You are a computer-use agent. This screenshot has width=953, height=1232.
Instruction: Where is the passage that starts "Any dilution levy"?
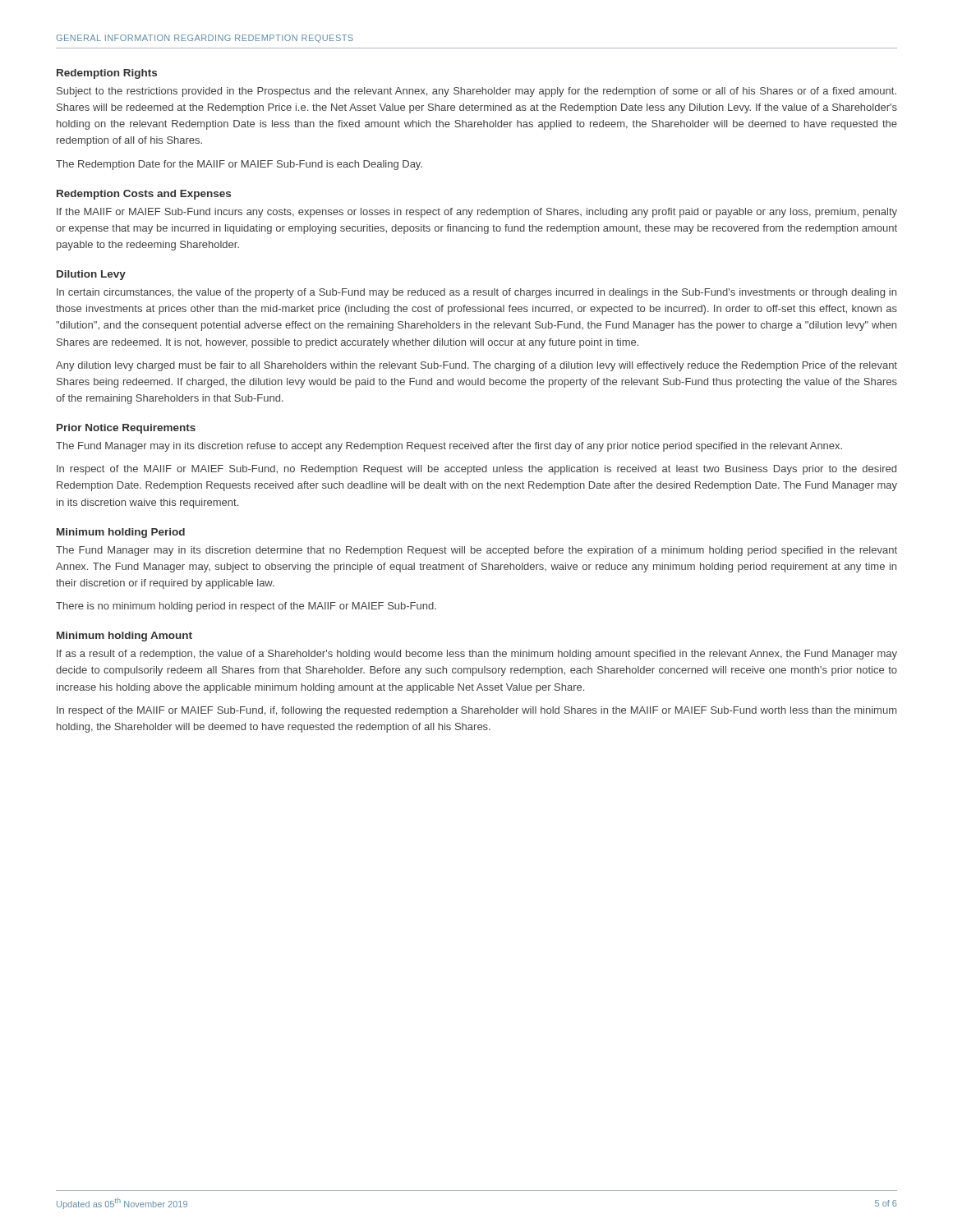click(x=476, y=381)
